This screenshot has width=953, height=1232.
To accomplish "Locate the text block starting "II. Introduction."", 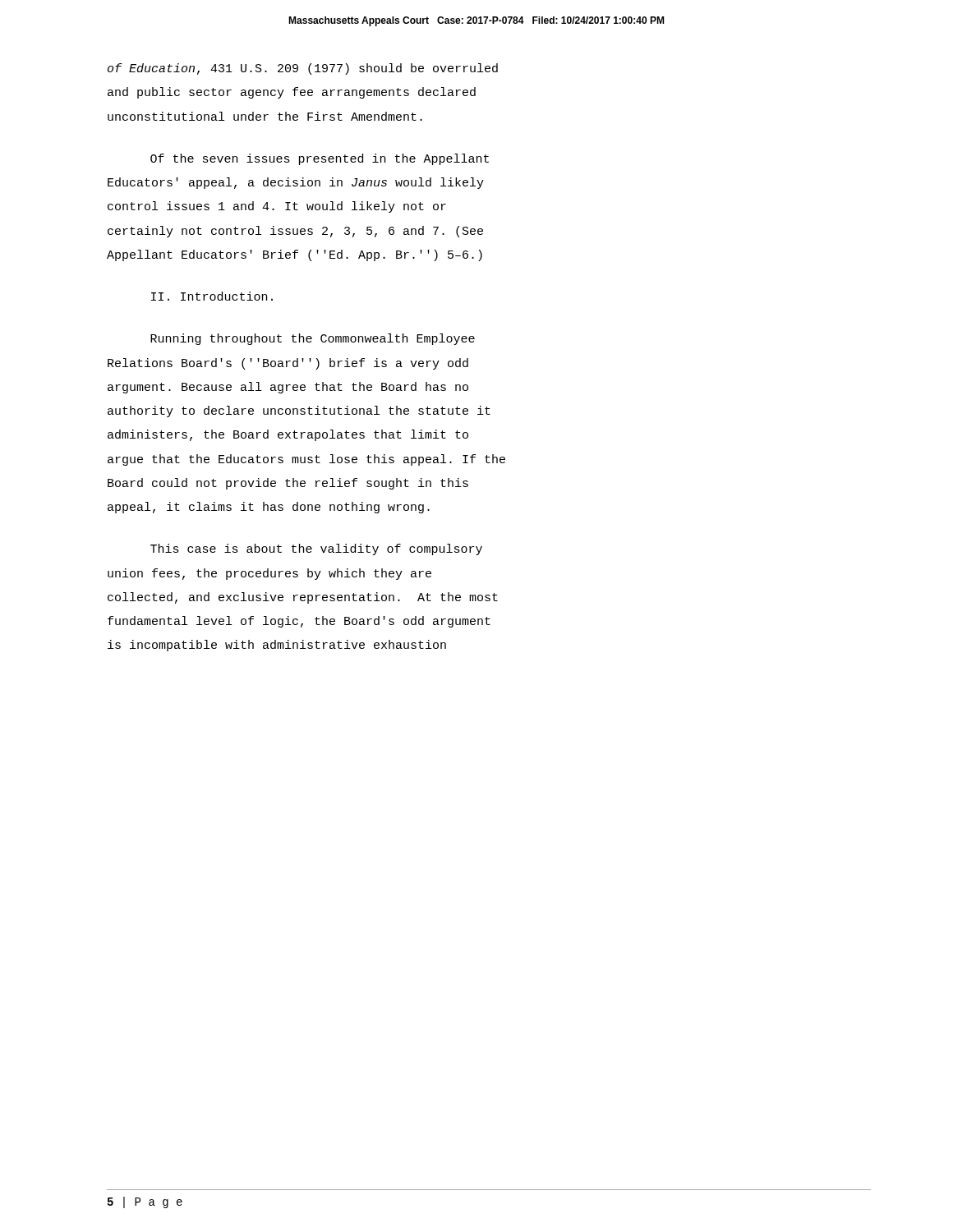I will [213, 298].
